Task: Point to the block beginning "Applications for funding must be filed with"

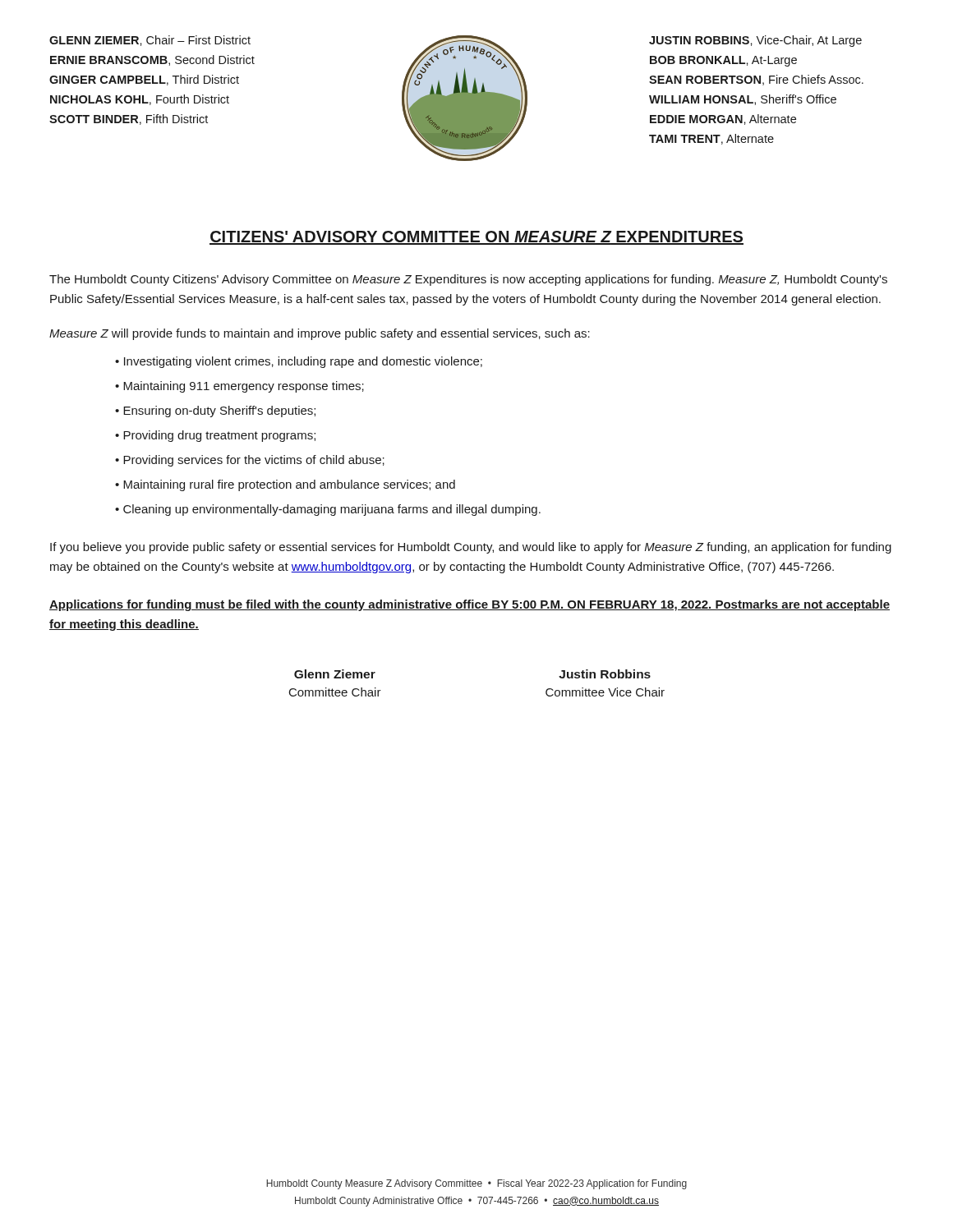Action: 469,614
